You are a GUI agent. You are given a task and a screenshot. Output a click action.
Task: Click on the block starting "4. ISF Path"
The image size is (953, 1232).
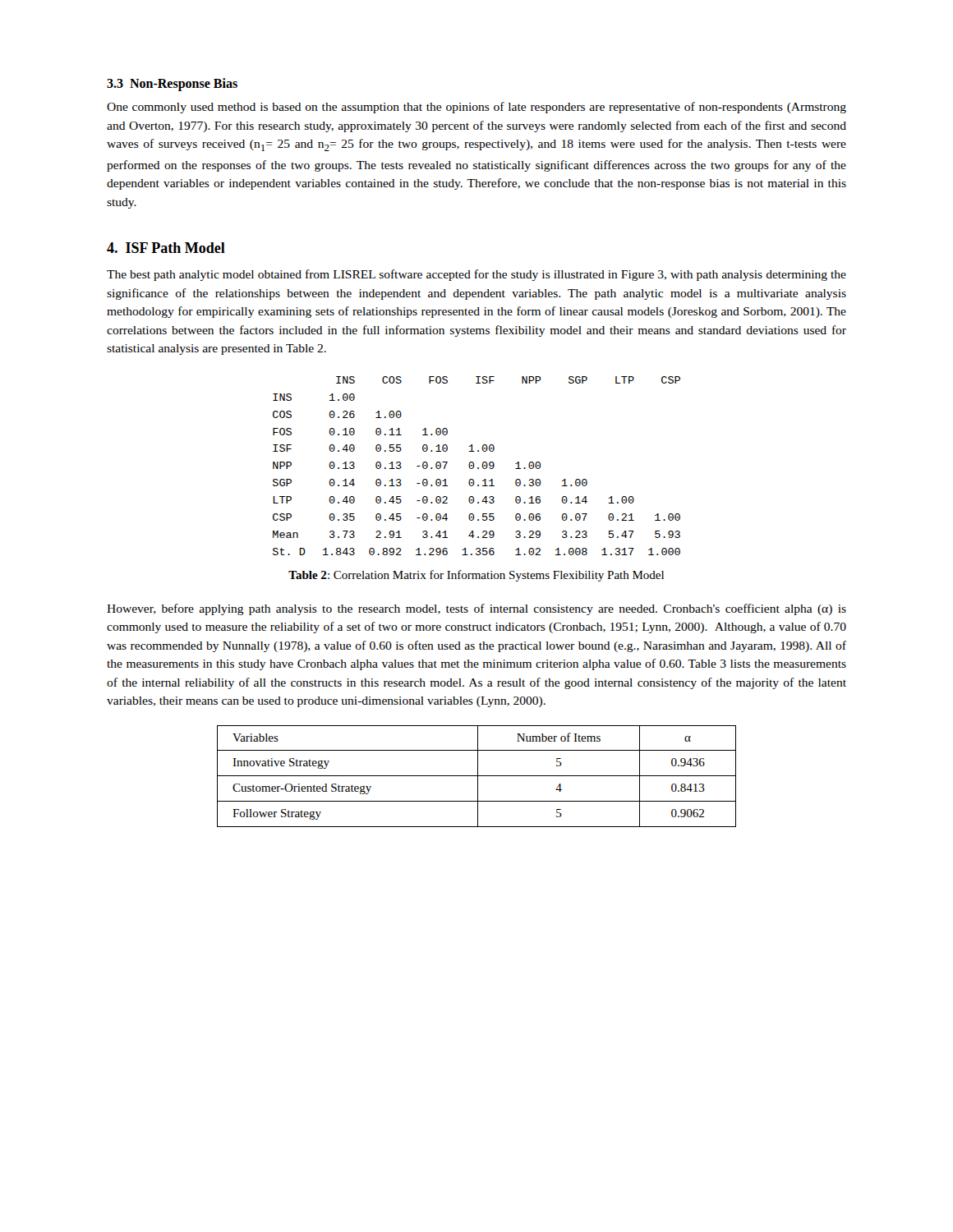click(166, 248)
